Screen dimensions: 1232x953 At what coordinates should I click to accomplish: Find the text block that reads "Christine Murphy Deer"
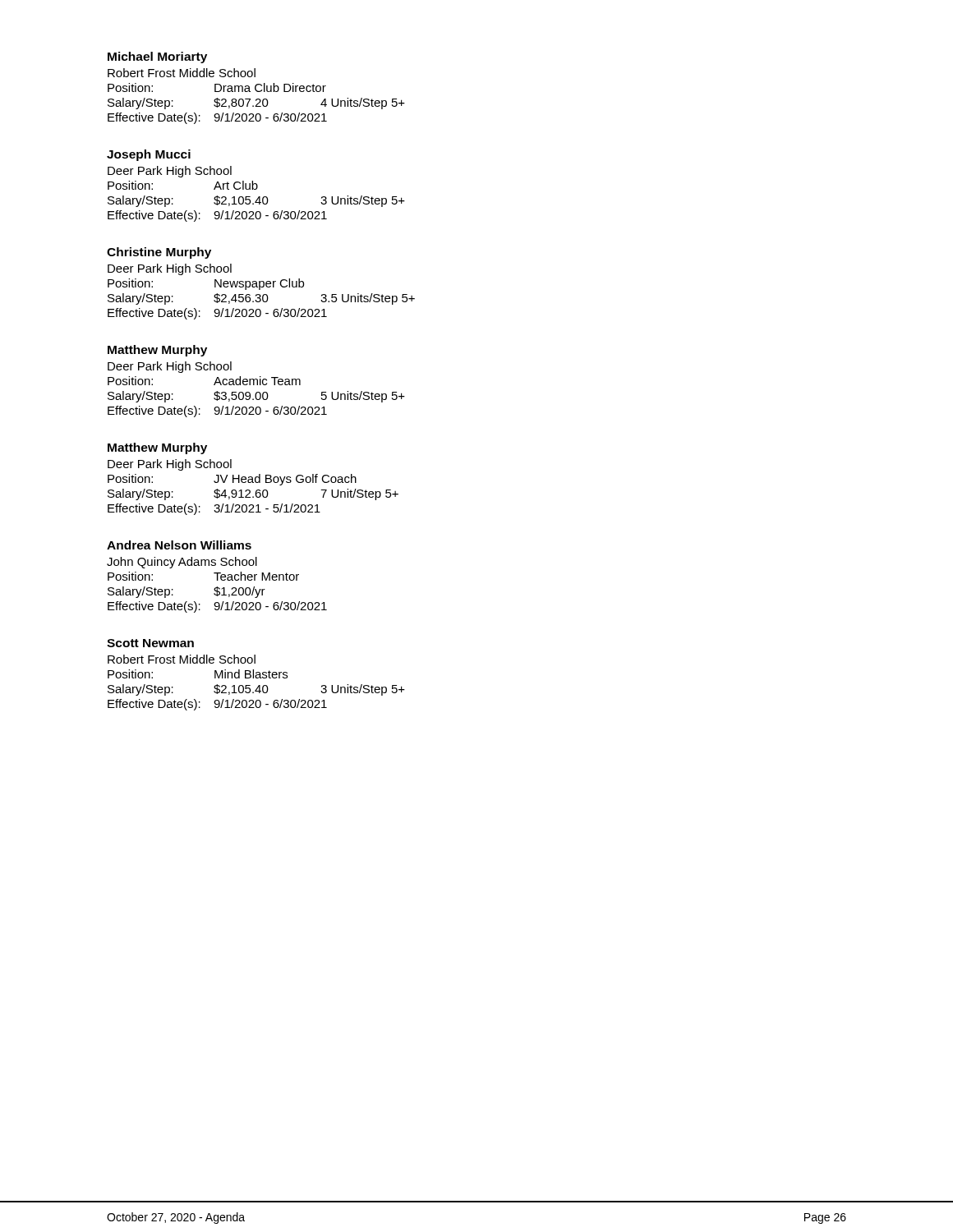point(159,253)
